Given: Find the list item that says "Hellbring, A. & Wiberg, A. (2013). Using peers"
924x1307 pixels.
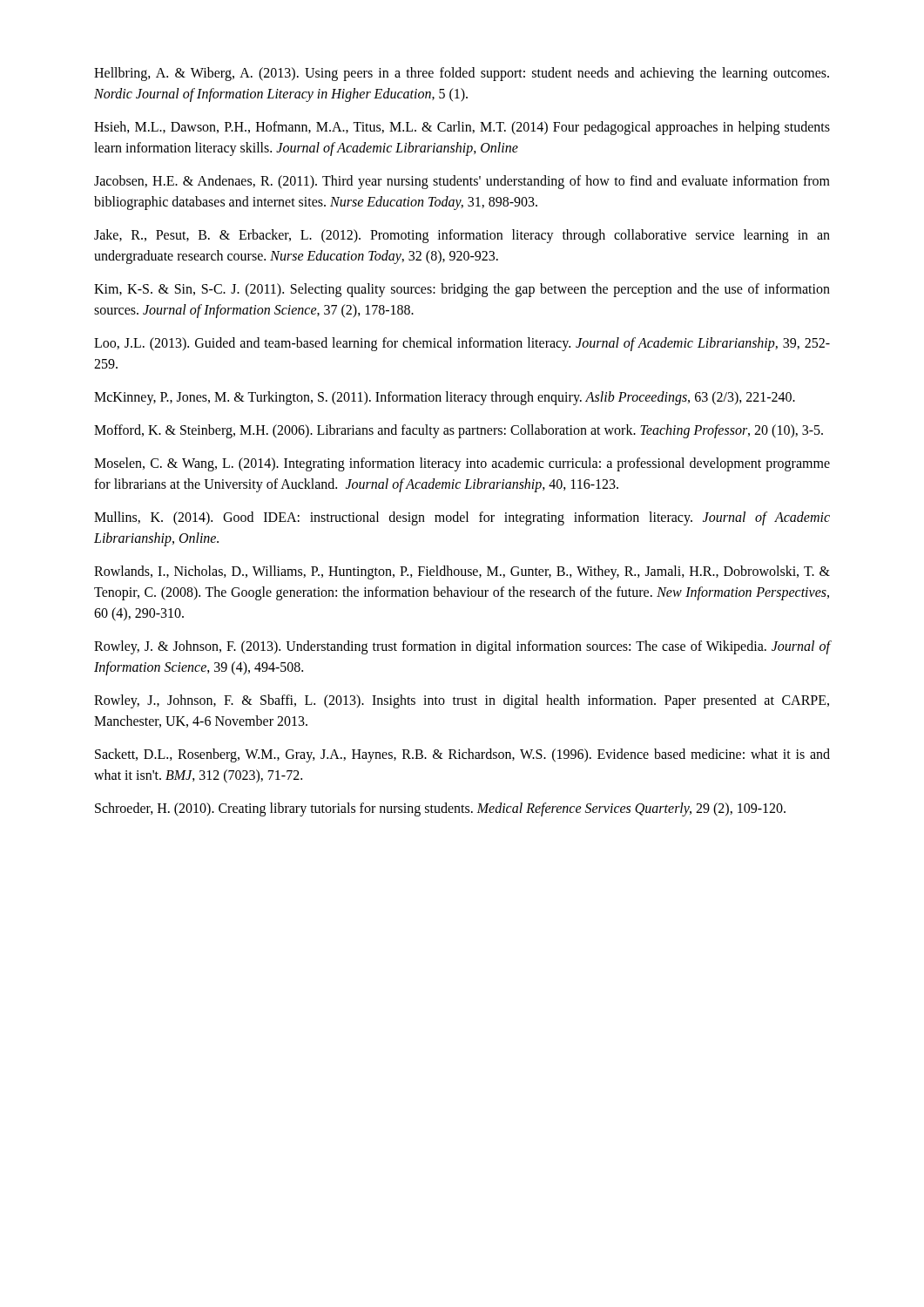Looking at the screenshot, I should 462,83.
